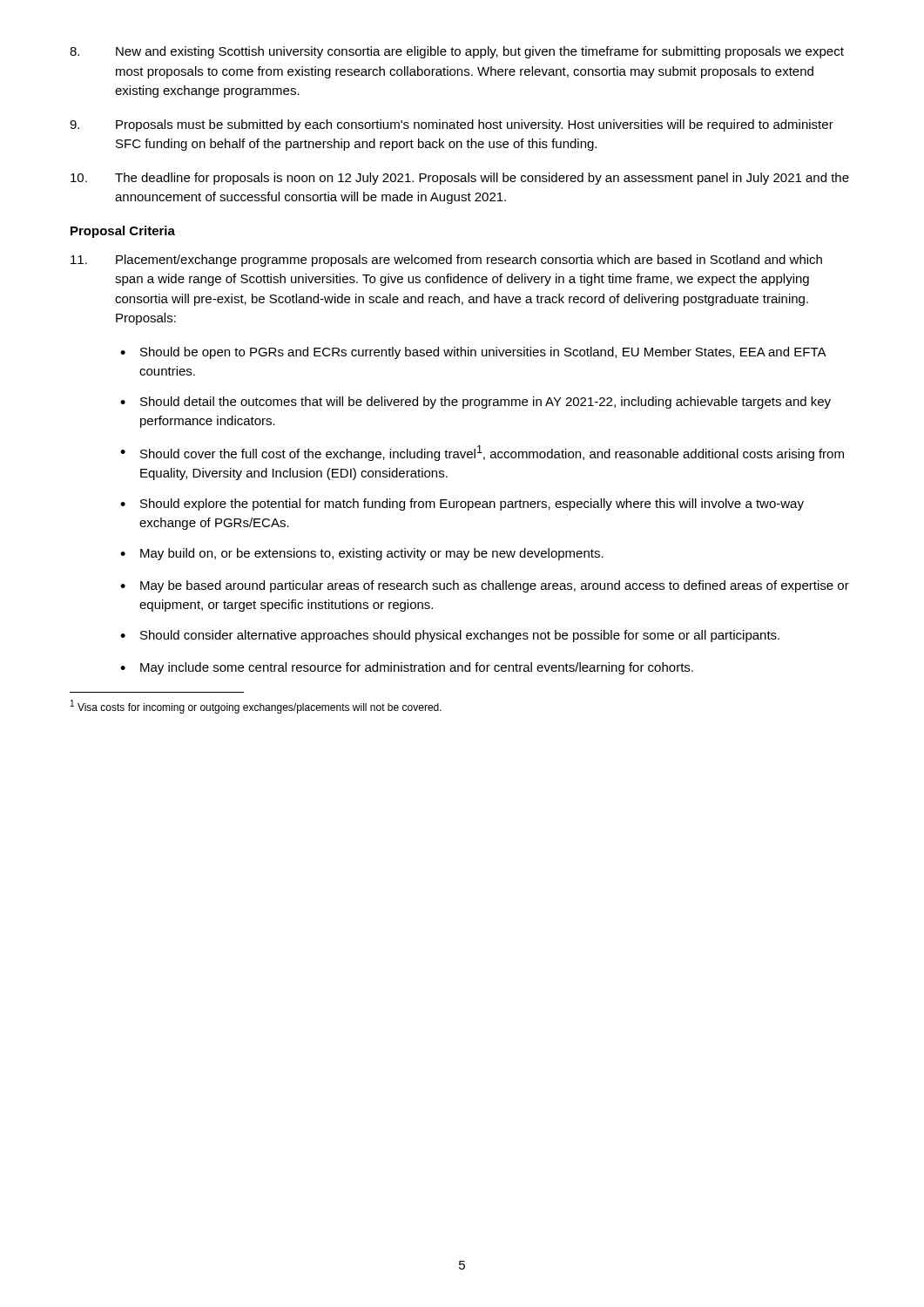Click on the list item that says "• Should cover the full cost of the"
The image size is (924, 1307).
[x=487, y=462]
